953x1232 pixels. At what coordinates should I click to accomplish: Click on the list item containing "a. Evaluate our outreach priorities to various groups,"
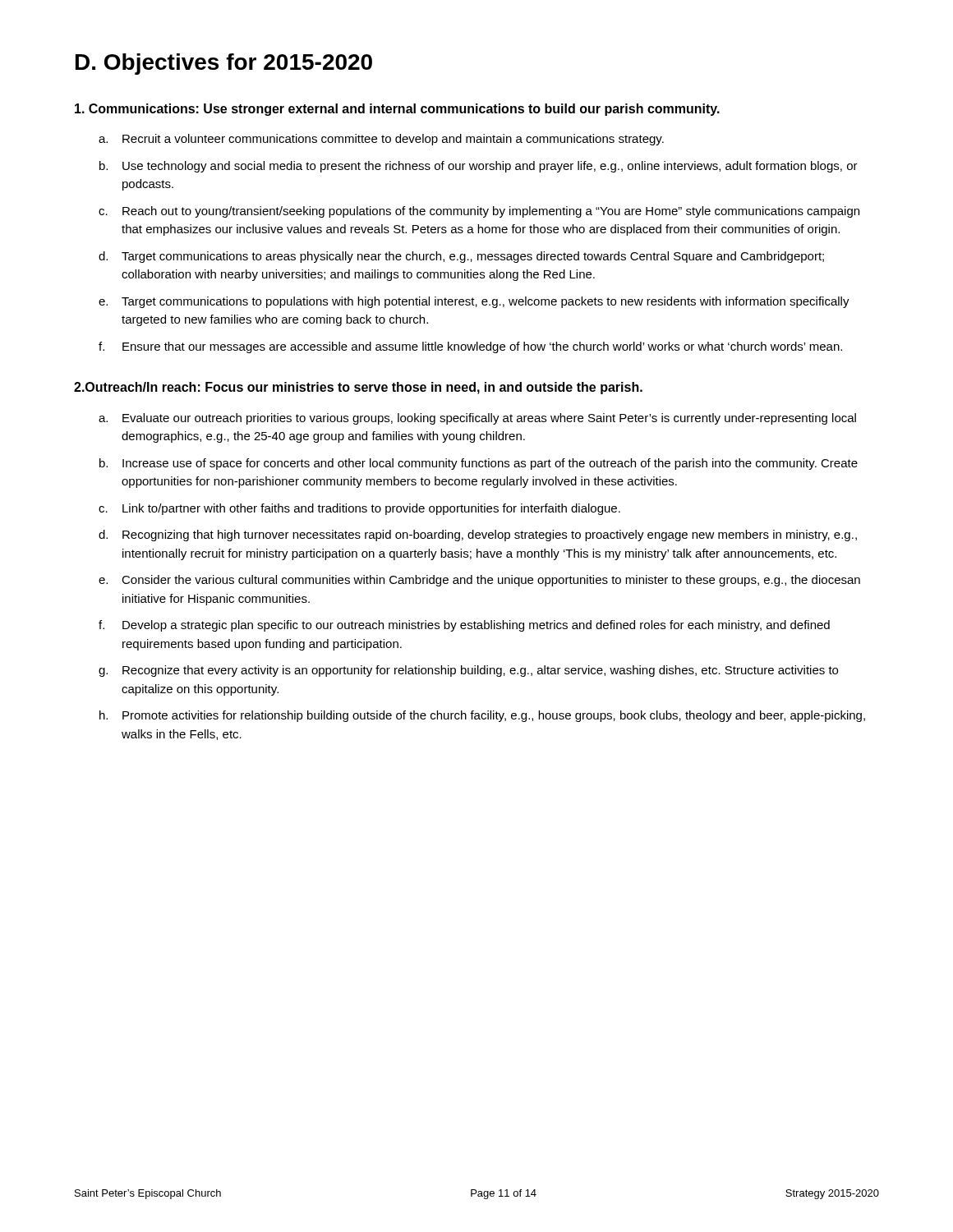pyautogui.click(x=489, y=427)
